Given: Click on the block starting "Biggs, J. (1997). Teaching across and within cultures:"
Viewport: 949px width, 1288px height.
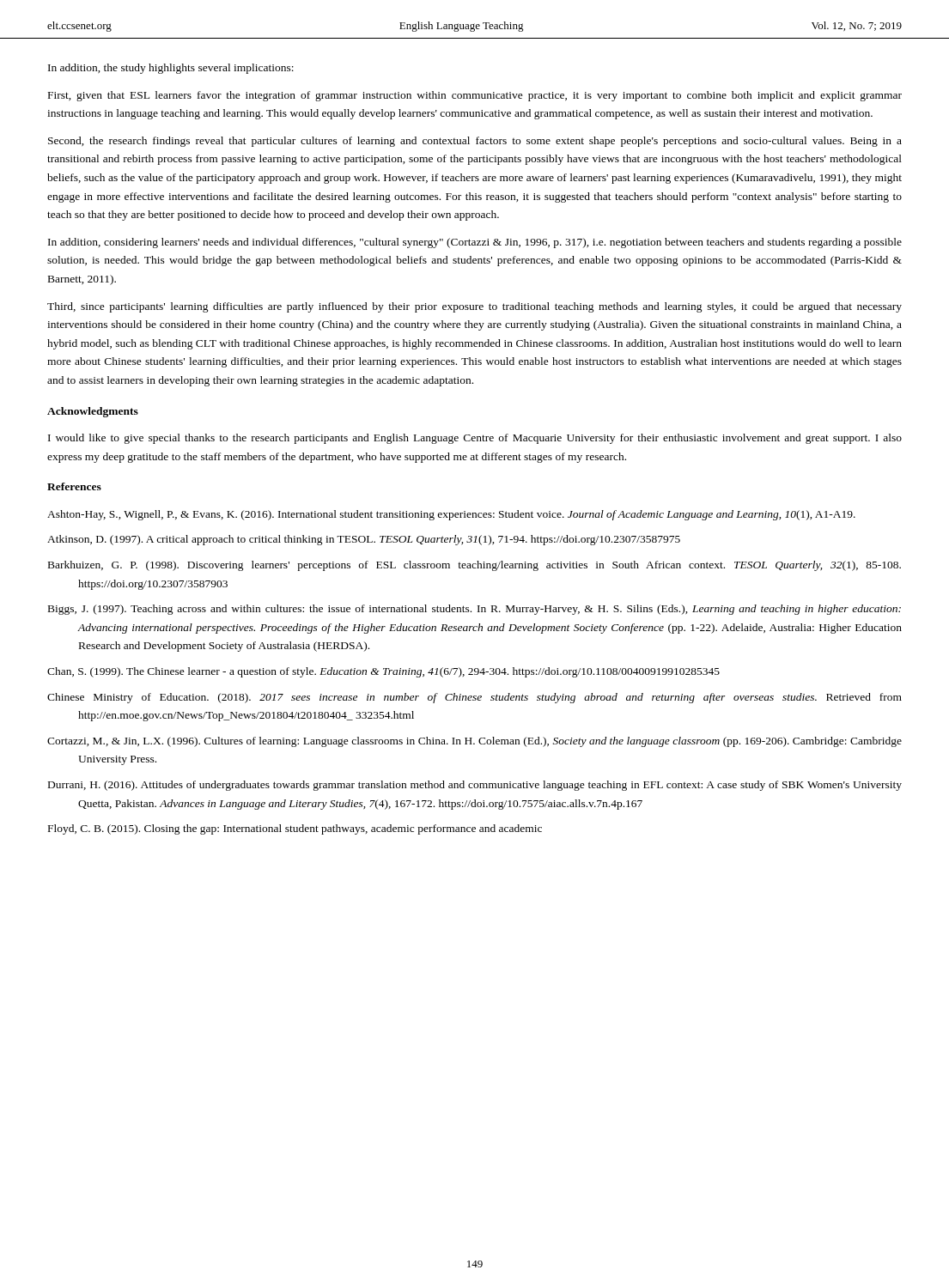Looking at the screenshot, I should (474, 627).
